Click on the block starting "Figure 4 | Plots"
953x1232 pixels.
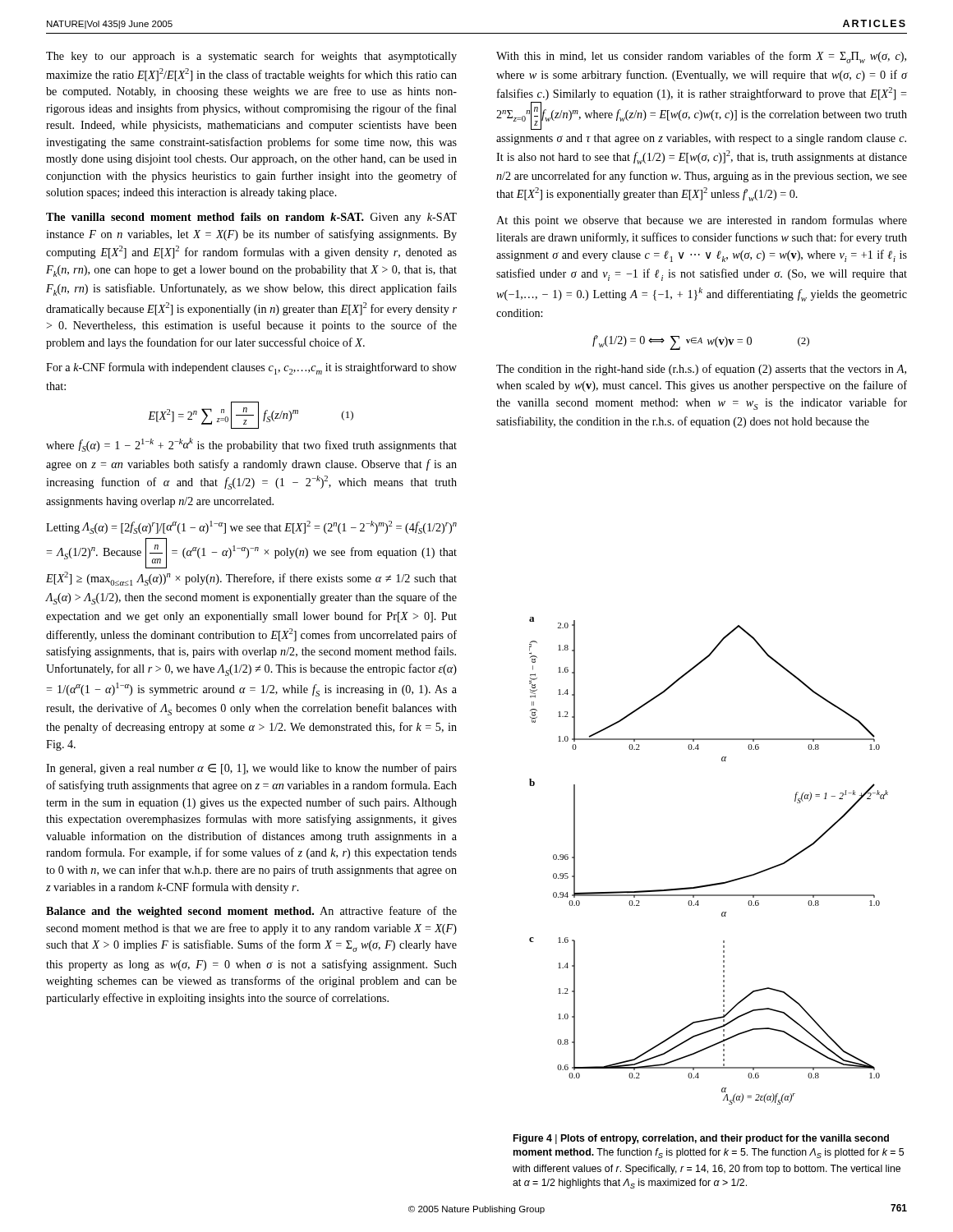tap(708, 1162)
